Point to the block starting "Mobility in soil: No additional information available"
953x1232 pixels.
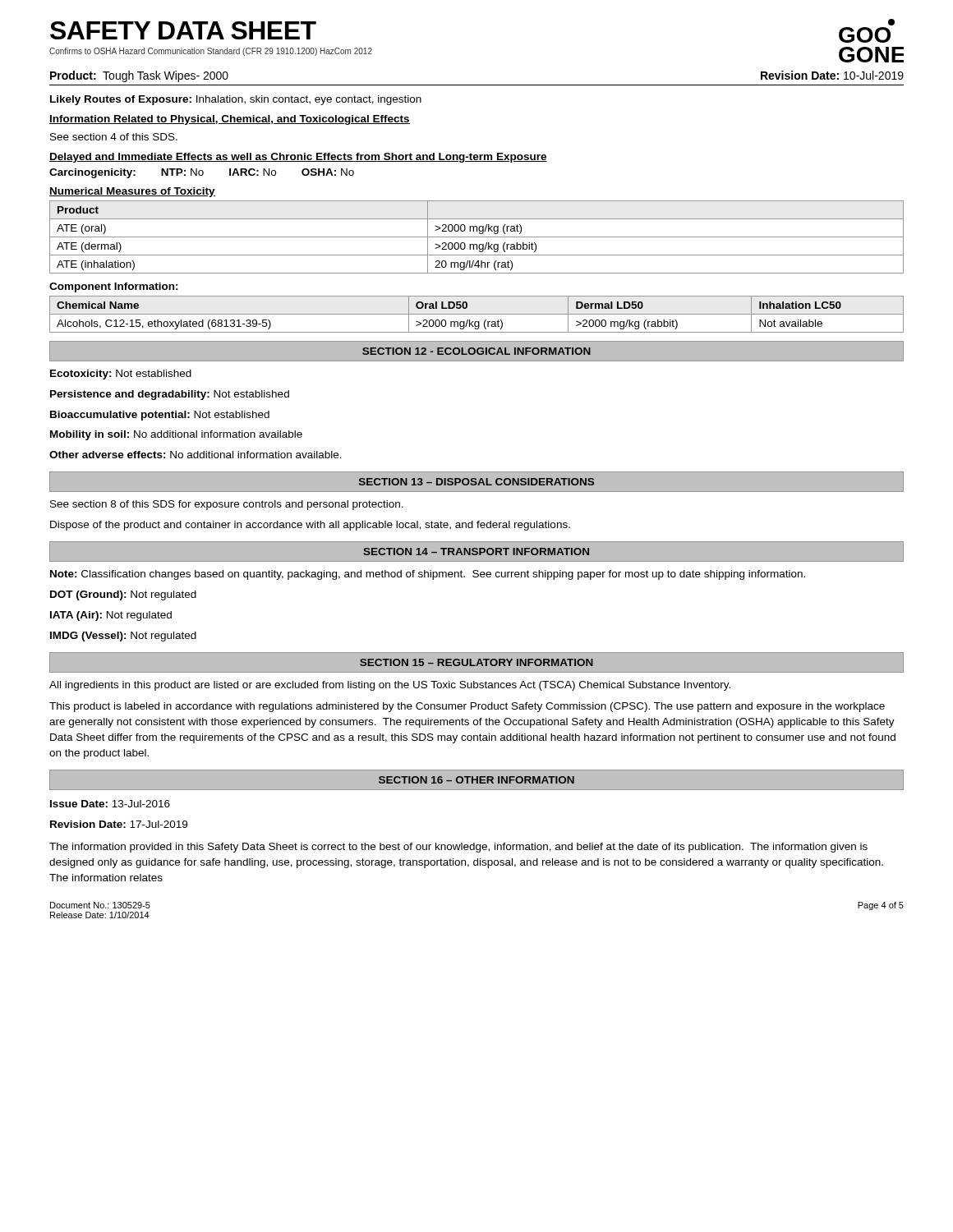(176, 434)
